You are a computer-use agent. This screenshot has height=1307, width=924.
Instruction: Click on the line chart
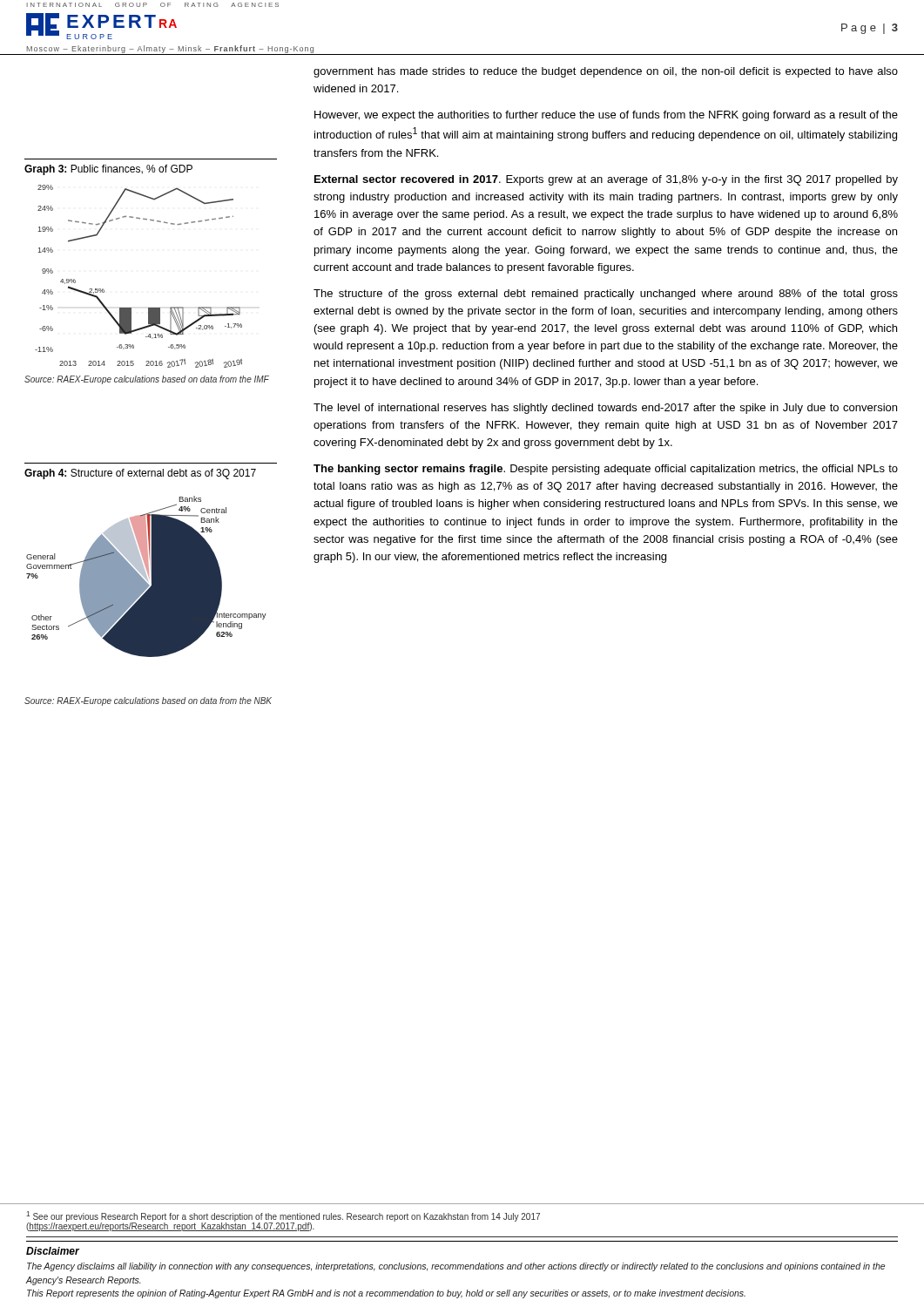point(151,276)
